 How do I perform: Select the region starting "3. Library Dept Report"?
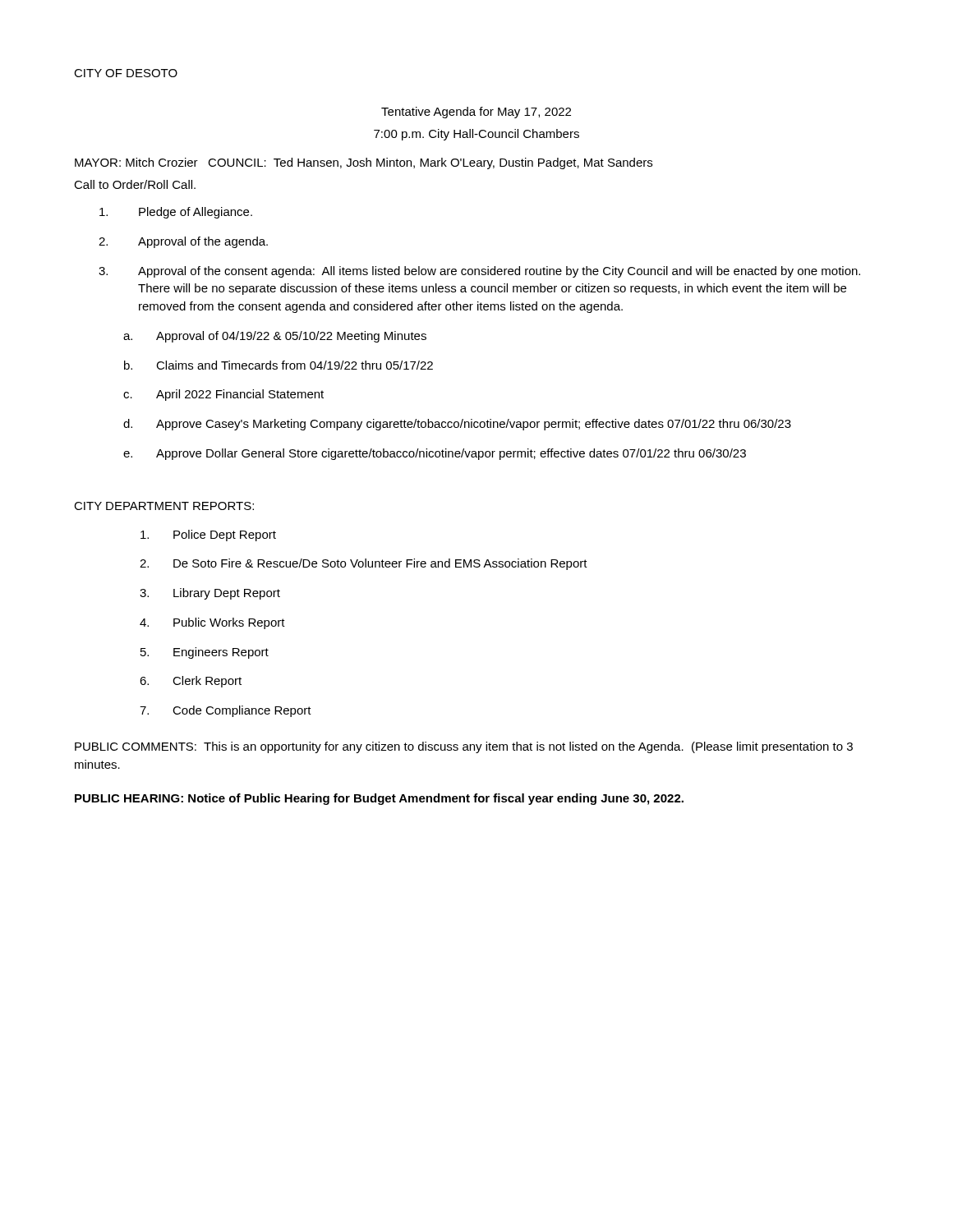[210, 594]
